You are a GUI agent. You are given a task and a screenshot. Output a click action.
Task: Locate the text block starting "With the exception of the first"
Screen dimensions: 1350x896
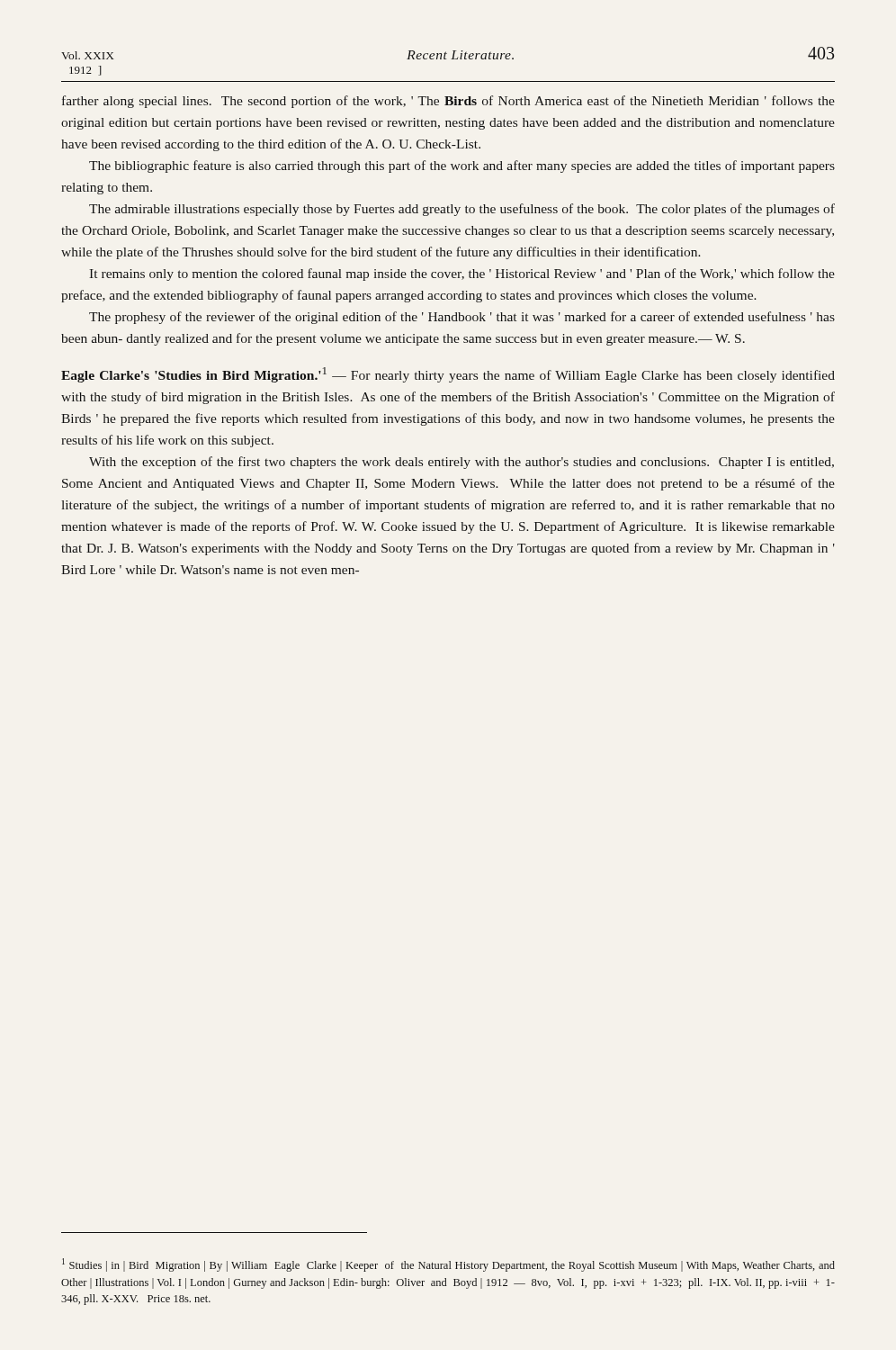[x=448, y=516]
